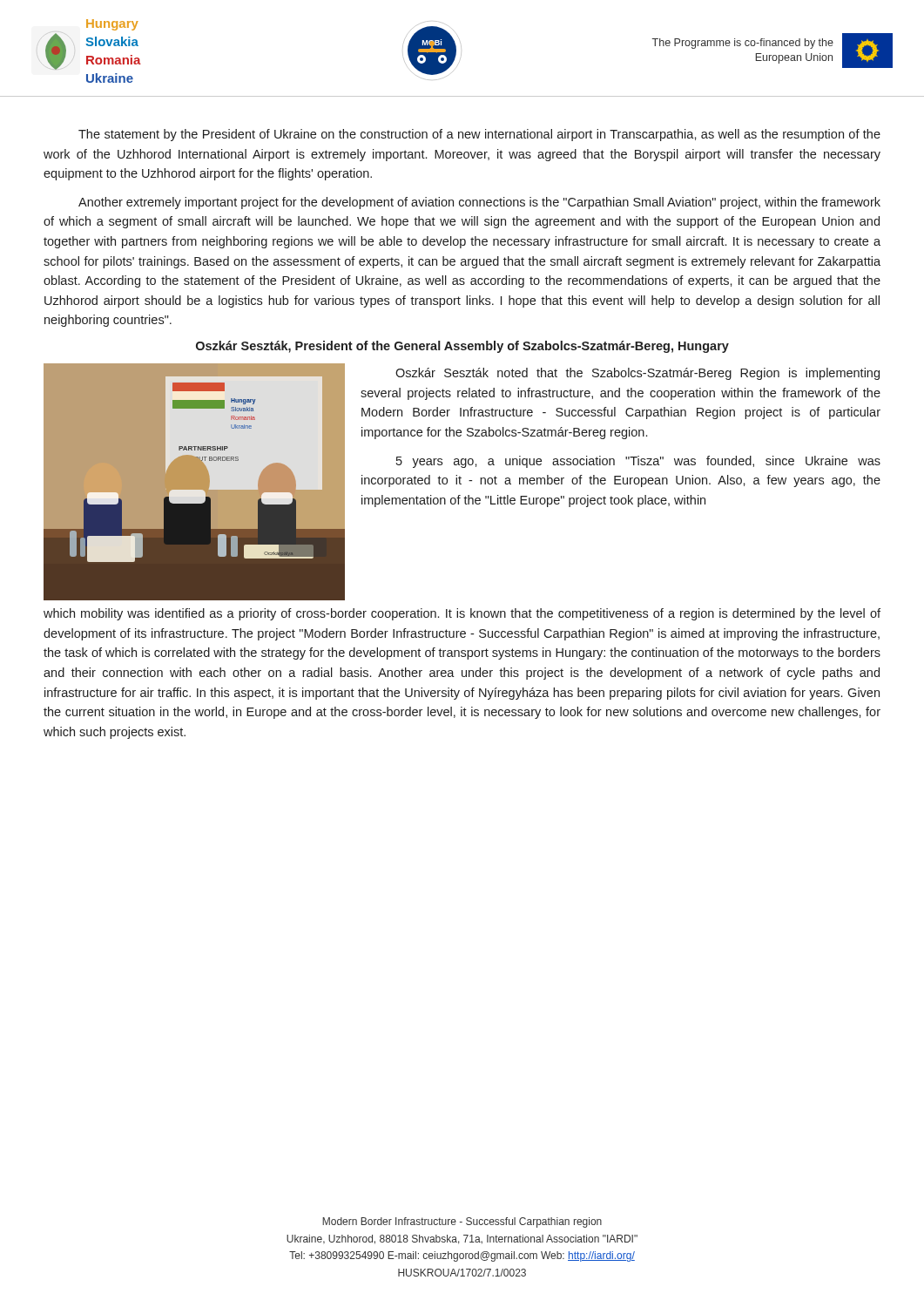The width and height of the screenshot is (924, 1307).
Task: Select the text block that says "Oszkár Seszták noted that the Szabolcs-Szatmár-Bereg Region is"
Action: [x=621, y=437]
